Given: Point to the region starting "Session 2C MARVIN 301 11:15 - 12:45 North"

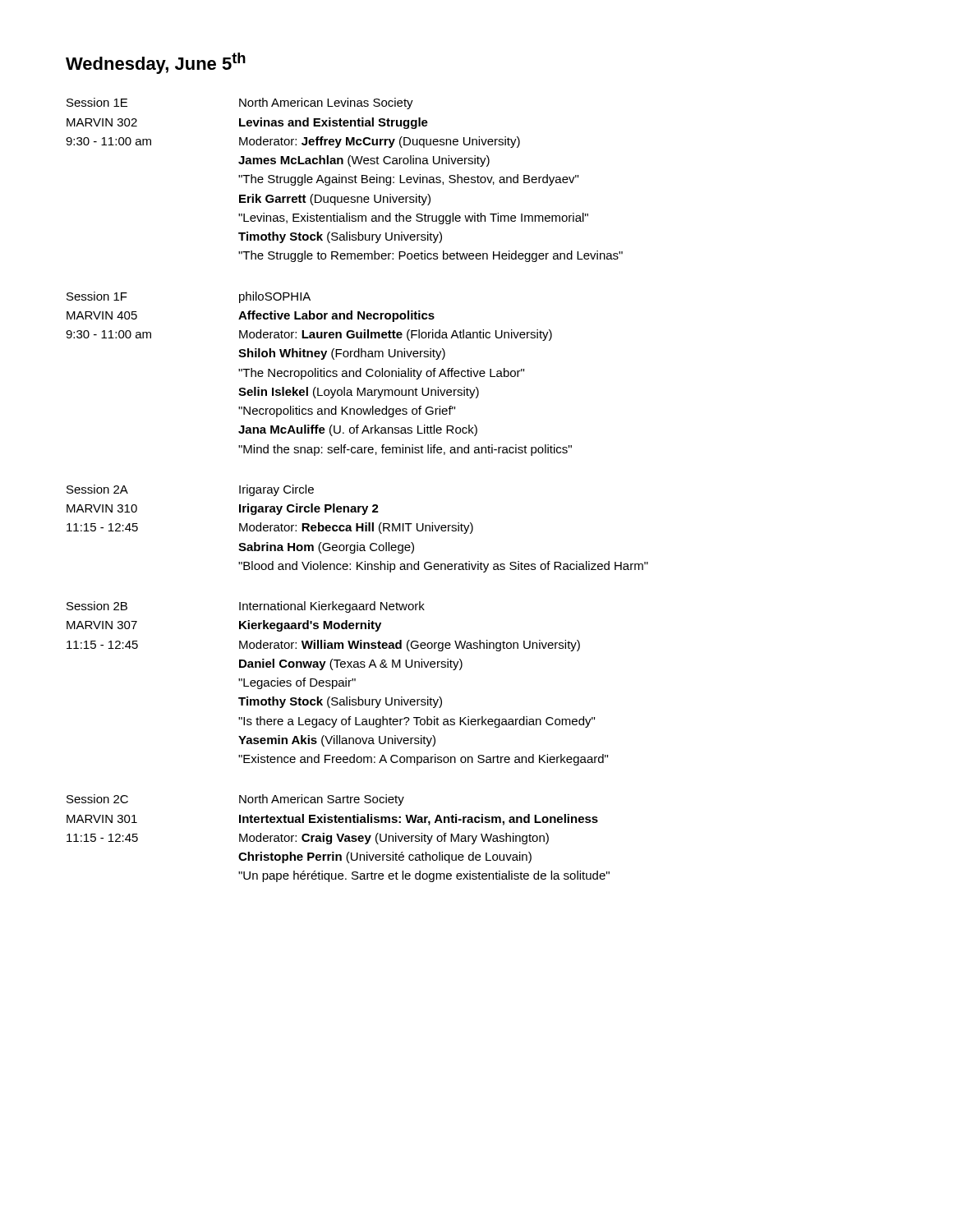Looking at the screenshot, I should point(476,837).
